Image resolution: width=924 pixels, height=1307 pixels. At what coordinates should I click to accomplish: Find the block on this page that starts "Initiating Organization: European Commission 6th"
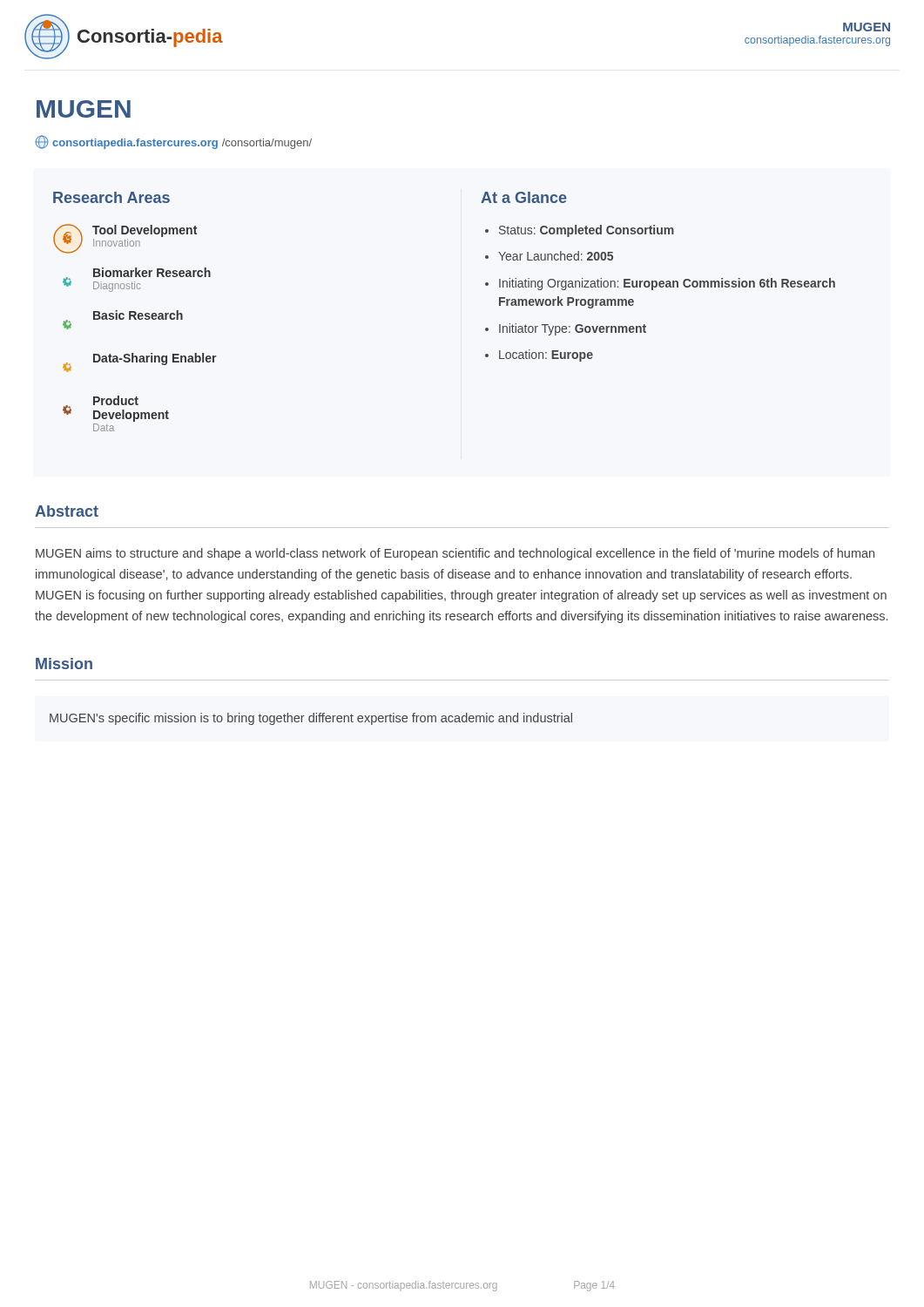click(667, 292)
